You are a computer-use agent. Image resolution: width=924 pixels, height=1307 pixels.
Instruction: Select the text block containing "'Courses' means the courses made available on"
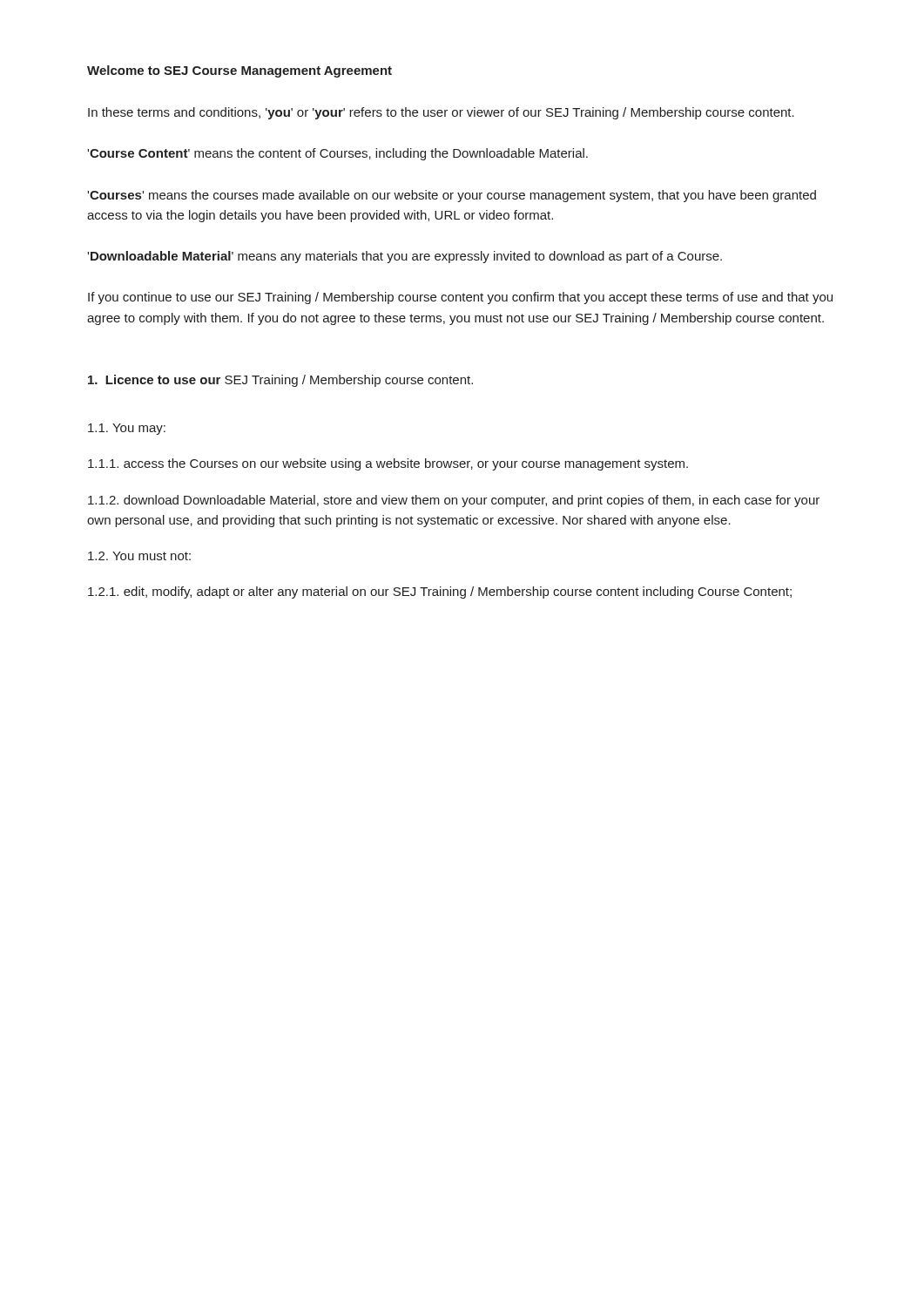point(452,204)
